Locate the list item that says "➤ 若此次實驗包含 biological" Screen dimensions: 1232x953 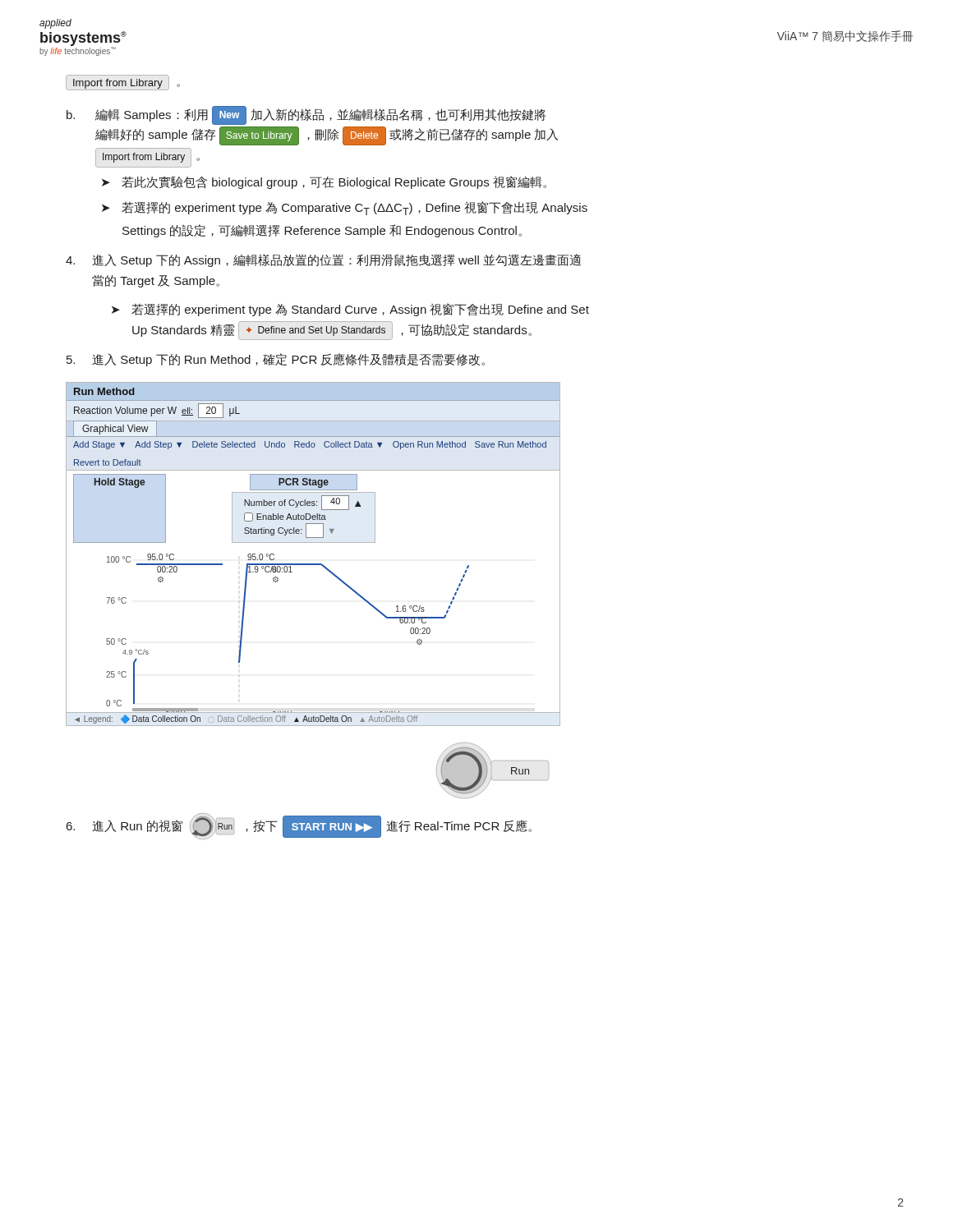[502, 183]
